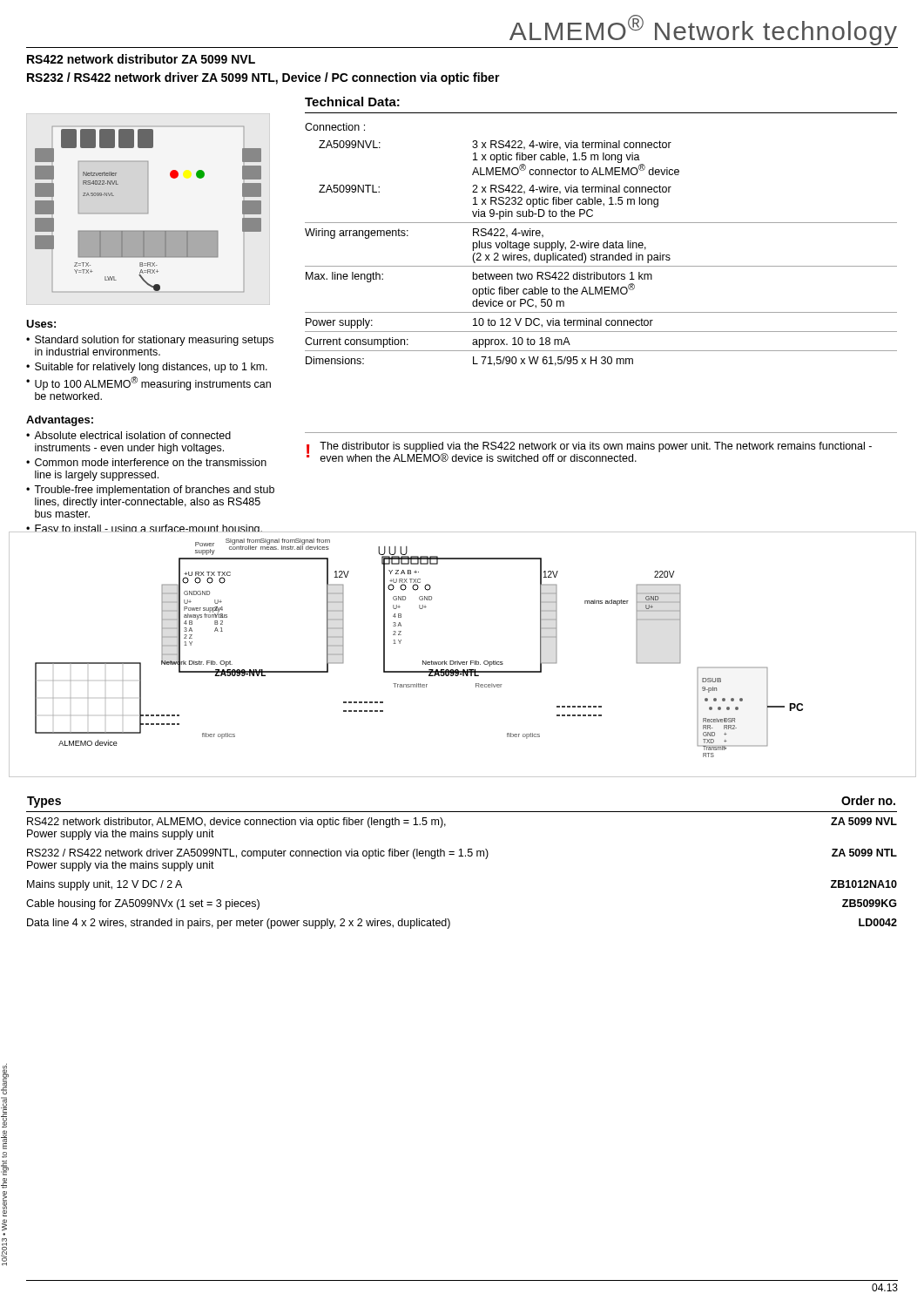The height and width of the screenshot is (1307, 924).
Task: Find the list item with the text "• Suitable for relatively"
Action: point(147,367)
